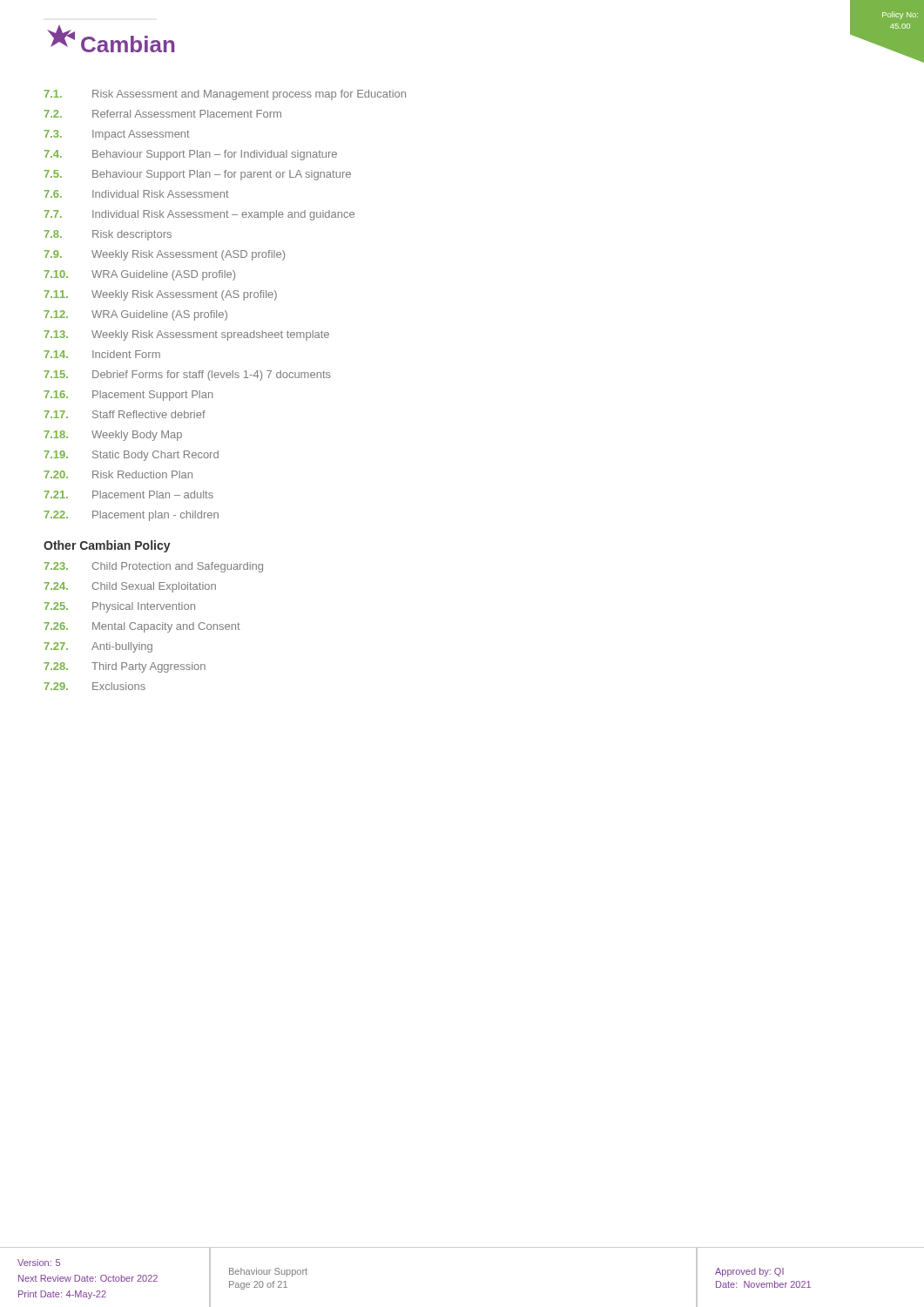
Task: Click on the list item containing "7.5. Behaviour Support"
Action: click(x=197, y=174)
